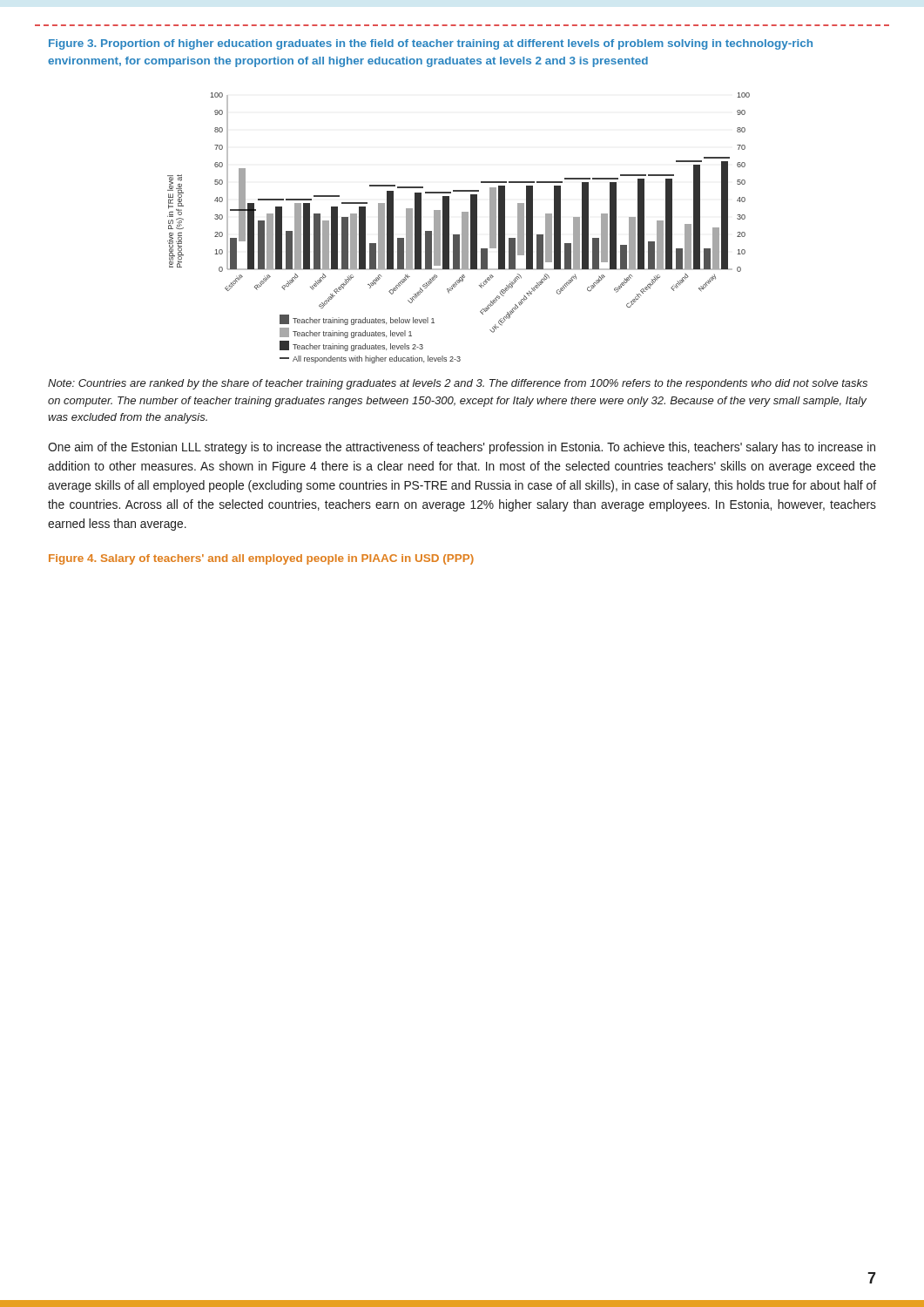This screenshot has width=924, height=1307.
Task: Find the block on this page that starts "Note: Countries are ranked by"
Action: point(458,400)
